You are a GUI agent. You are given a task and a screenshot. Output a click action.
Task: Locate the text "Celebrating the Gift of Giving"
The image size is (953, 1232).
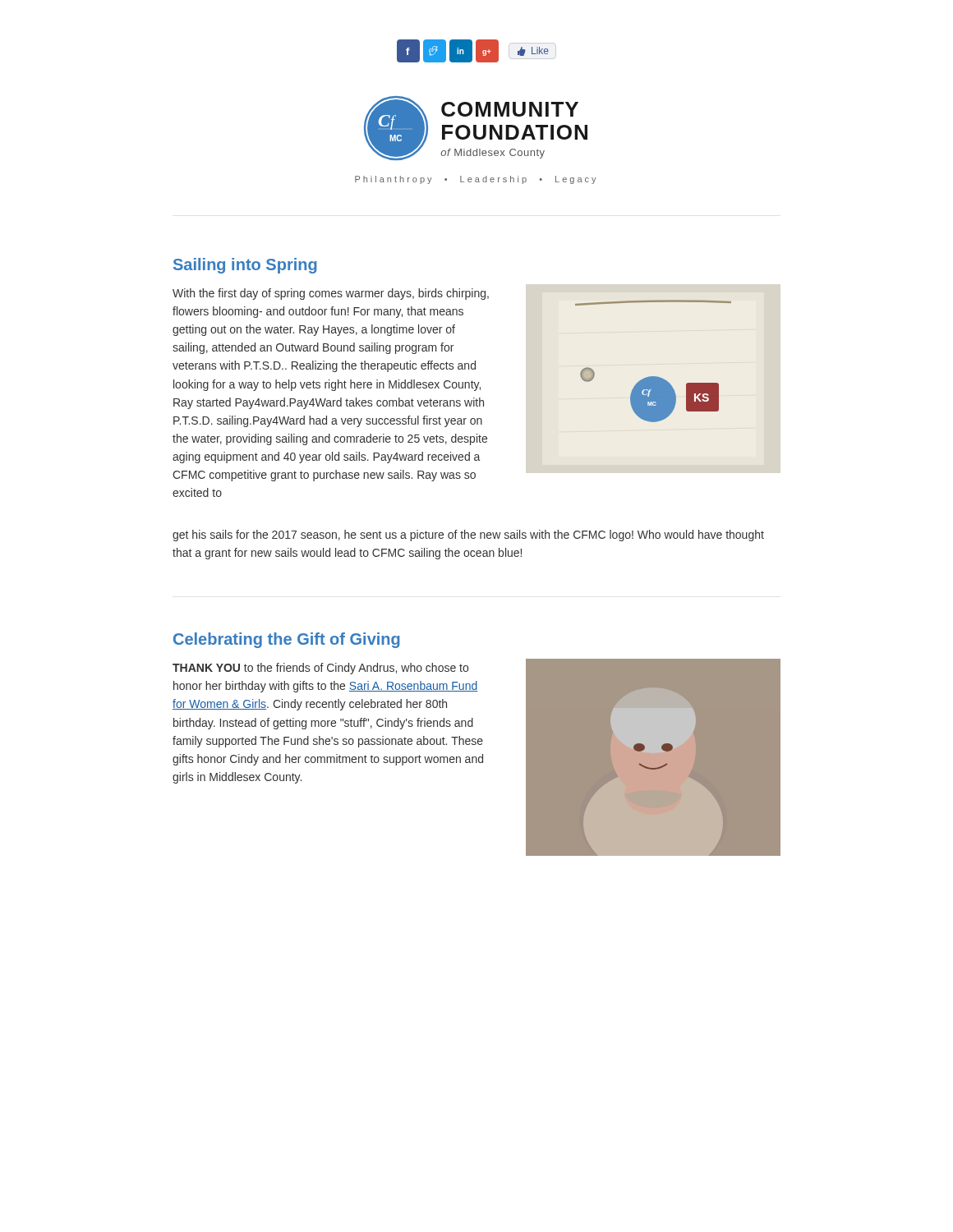tap(287, 640)
